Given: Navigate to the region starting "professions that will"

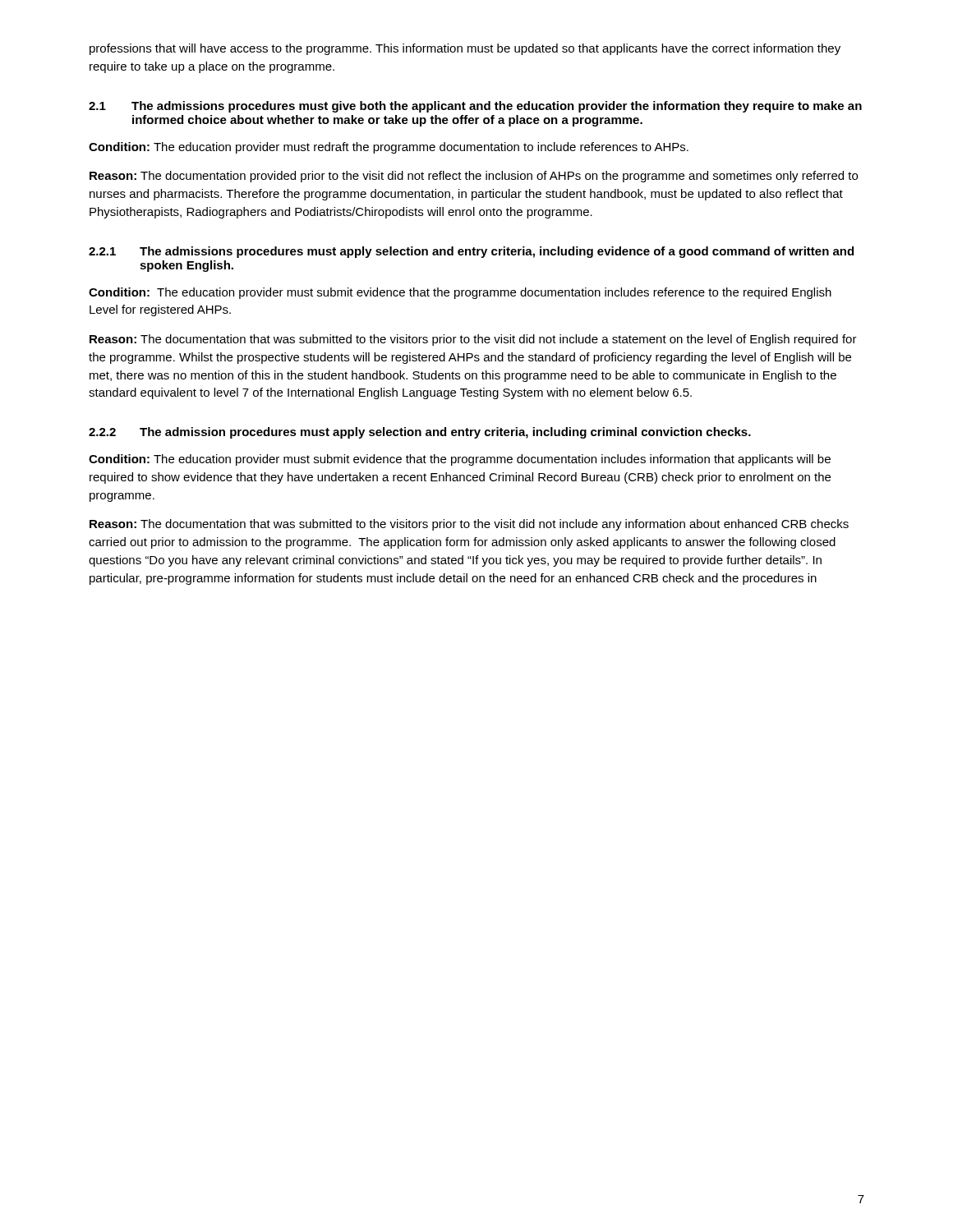Looking at the screenshot, I should coord(476,57).
